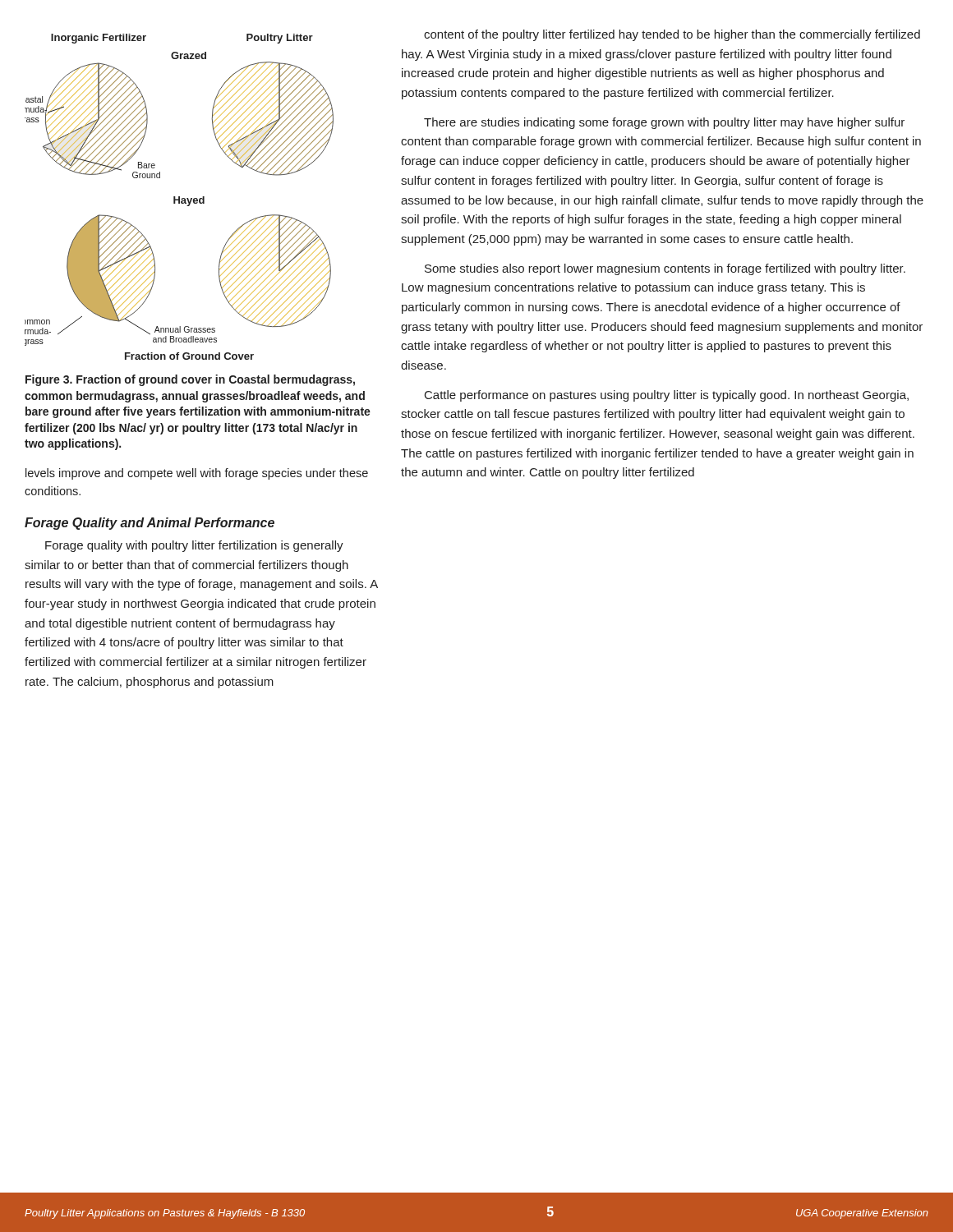This screenshot has width=953, height=1232.
Task: Click the passage that begins "Forage quality with poultry litter fertilization is"
Action: coord(201,613)
